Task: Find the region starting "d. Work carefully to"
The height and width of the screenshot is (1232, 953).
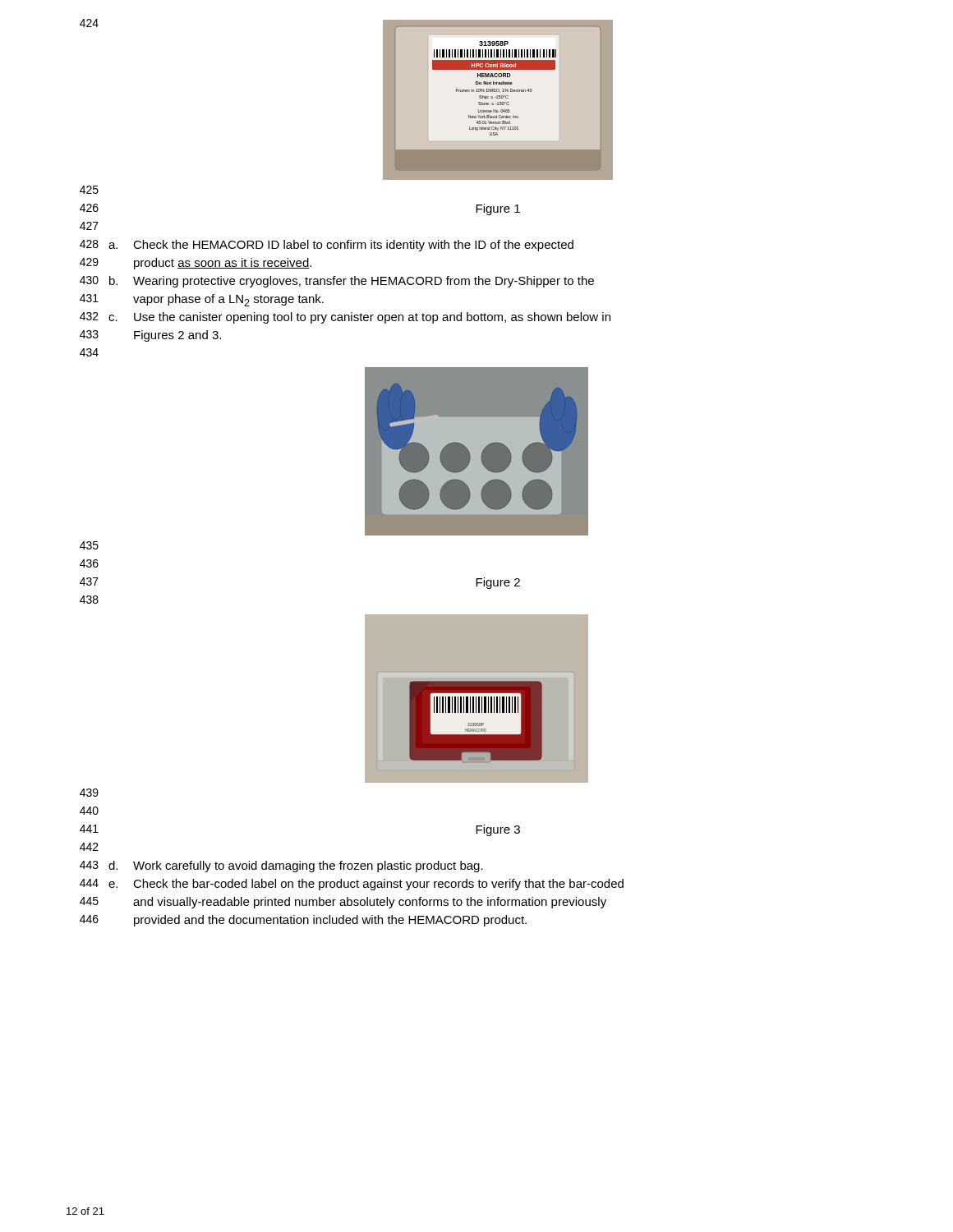Action: click(296, 867)
